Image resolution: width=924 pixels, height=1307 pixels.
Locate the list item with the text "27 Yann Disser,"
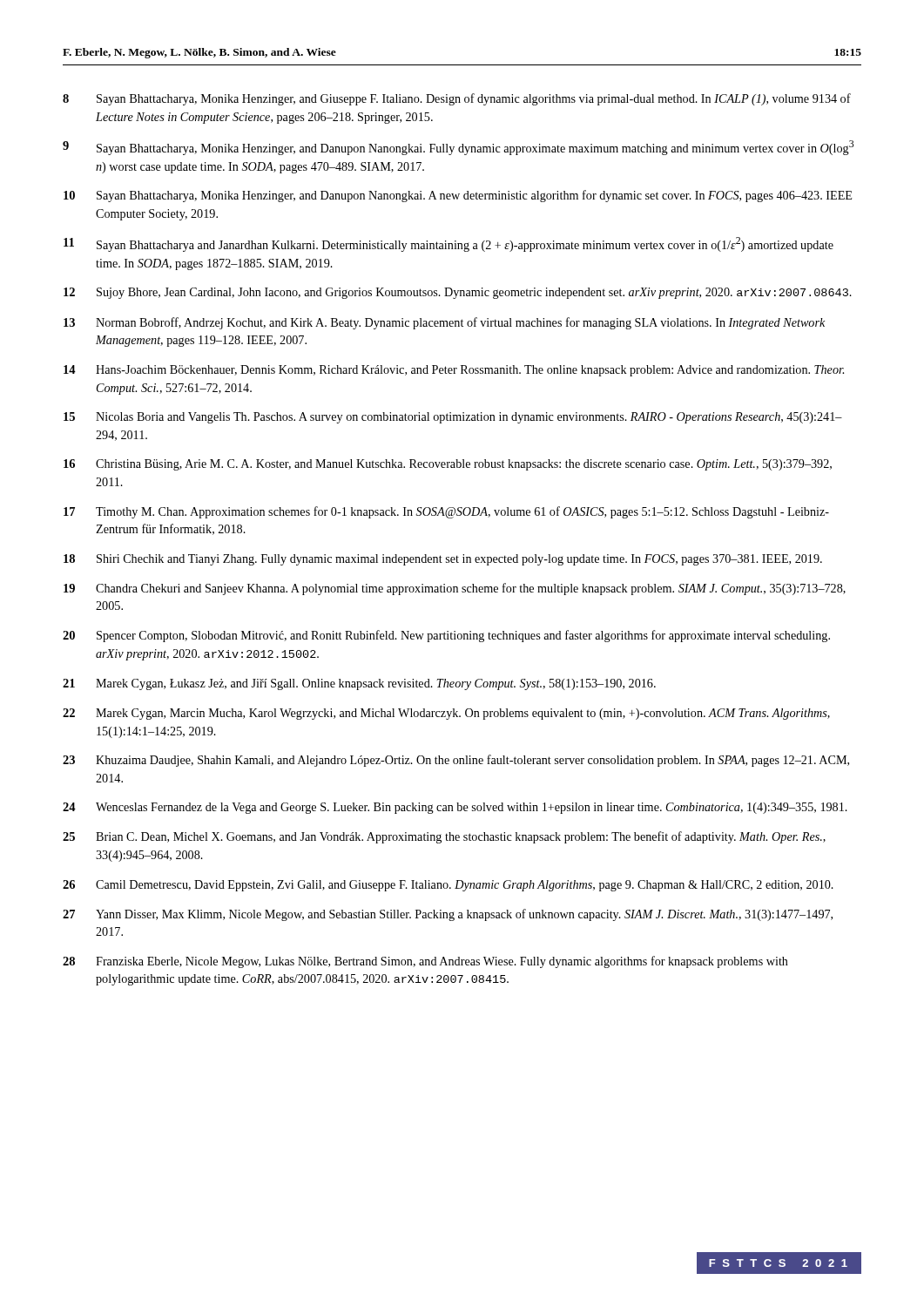[x=462, y=923]
